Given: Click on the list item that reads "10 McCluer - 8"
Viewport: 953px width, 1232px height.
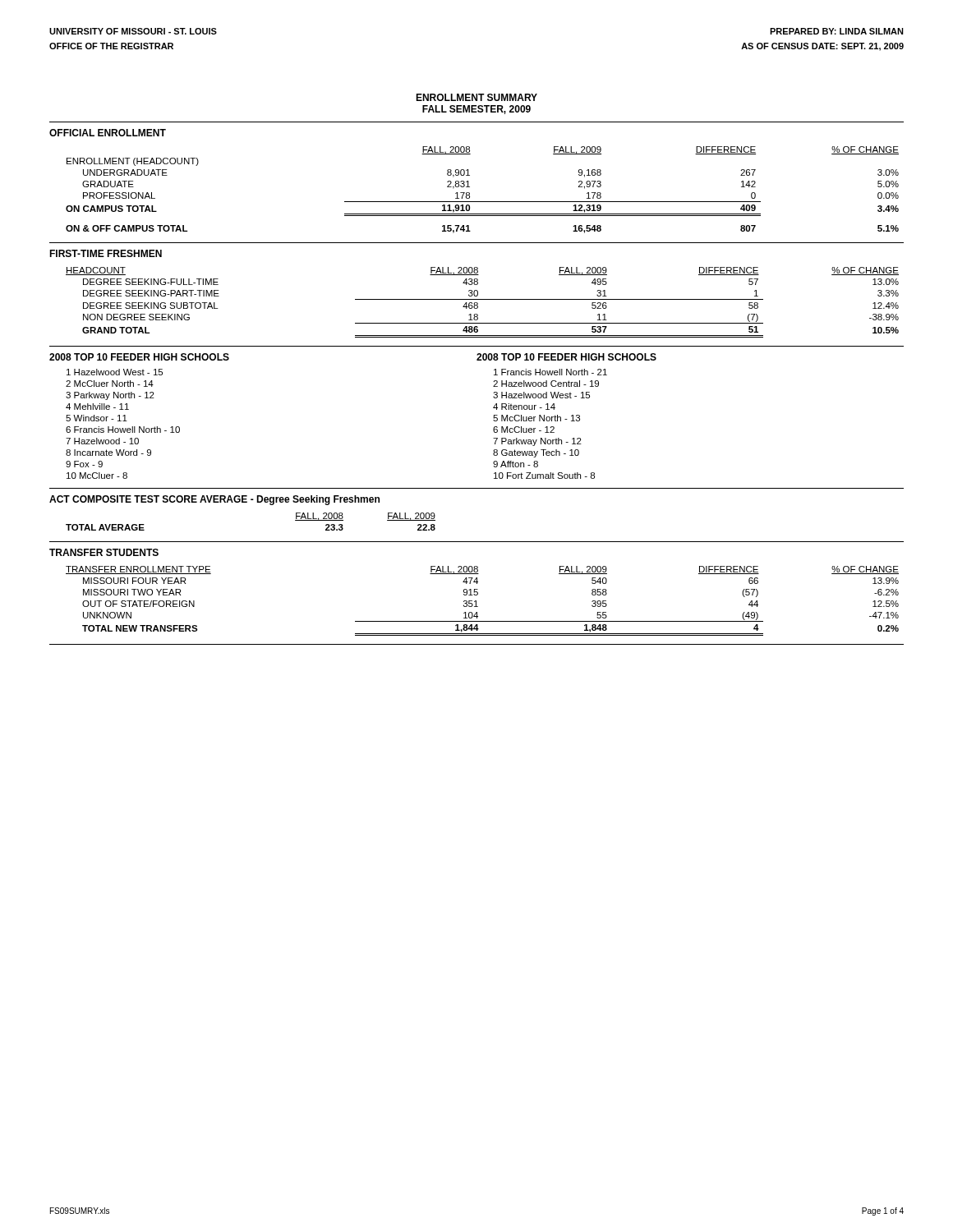Looking at the screenshot, I should tap(97, 476).
